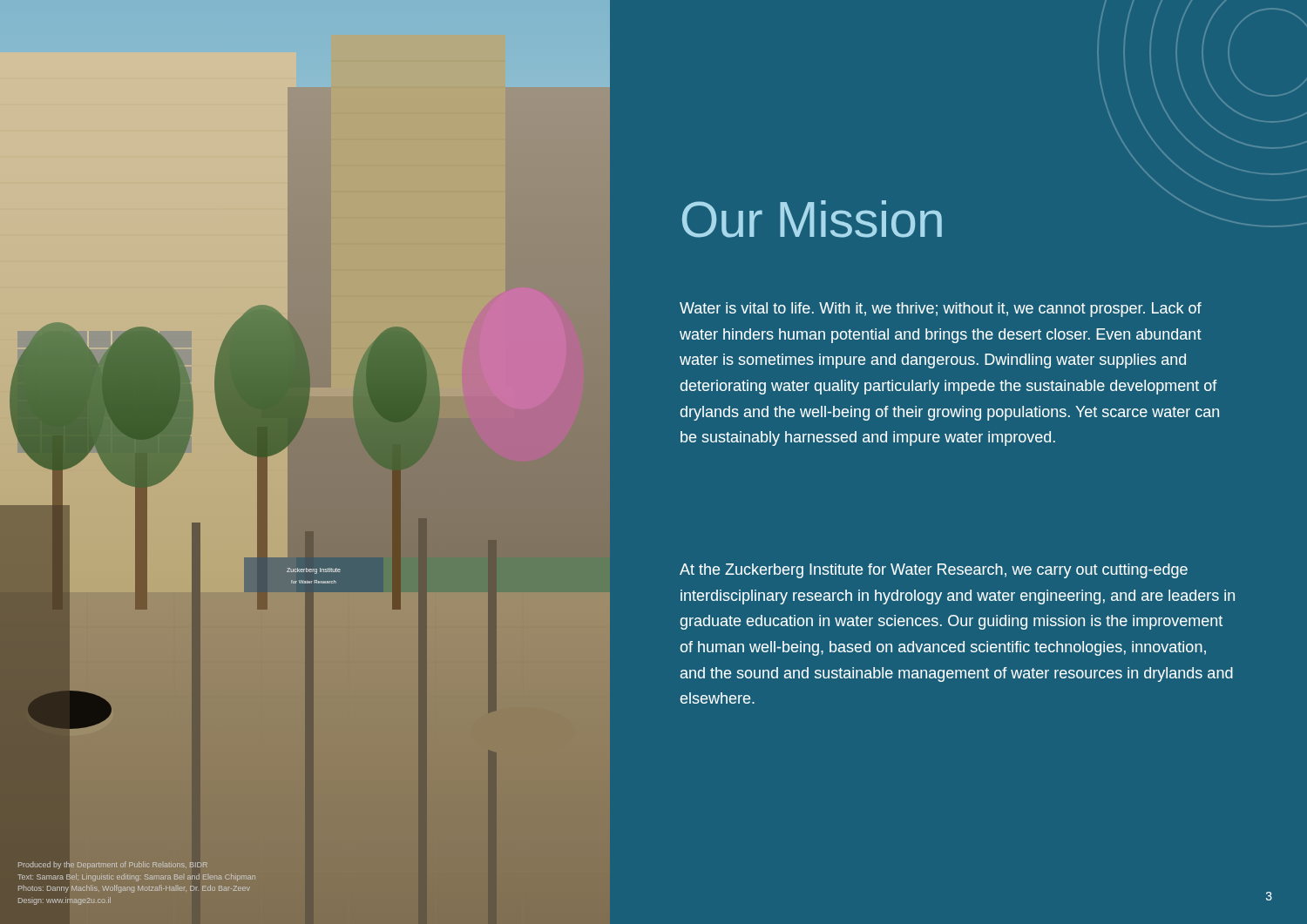The height and width of the screenshot is (924, 1307).
Task: Point to the block beginning "Water is vital"
Action: coord(950,373)
